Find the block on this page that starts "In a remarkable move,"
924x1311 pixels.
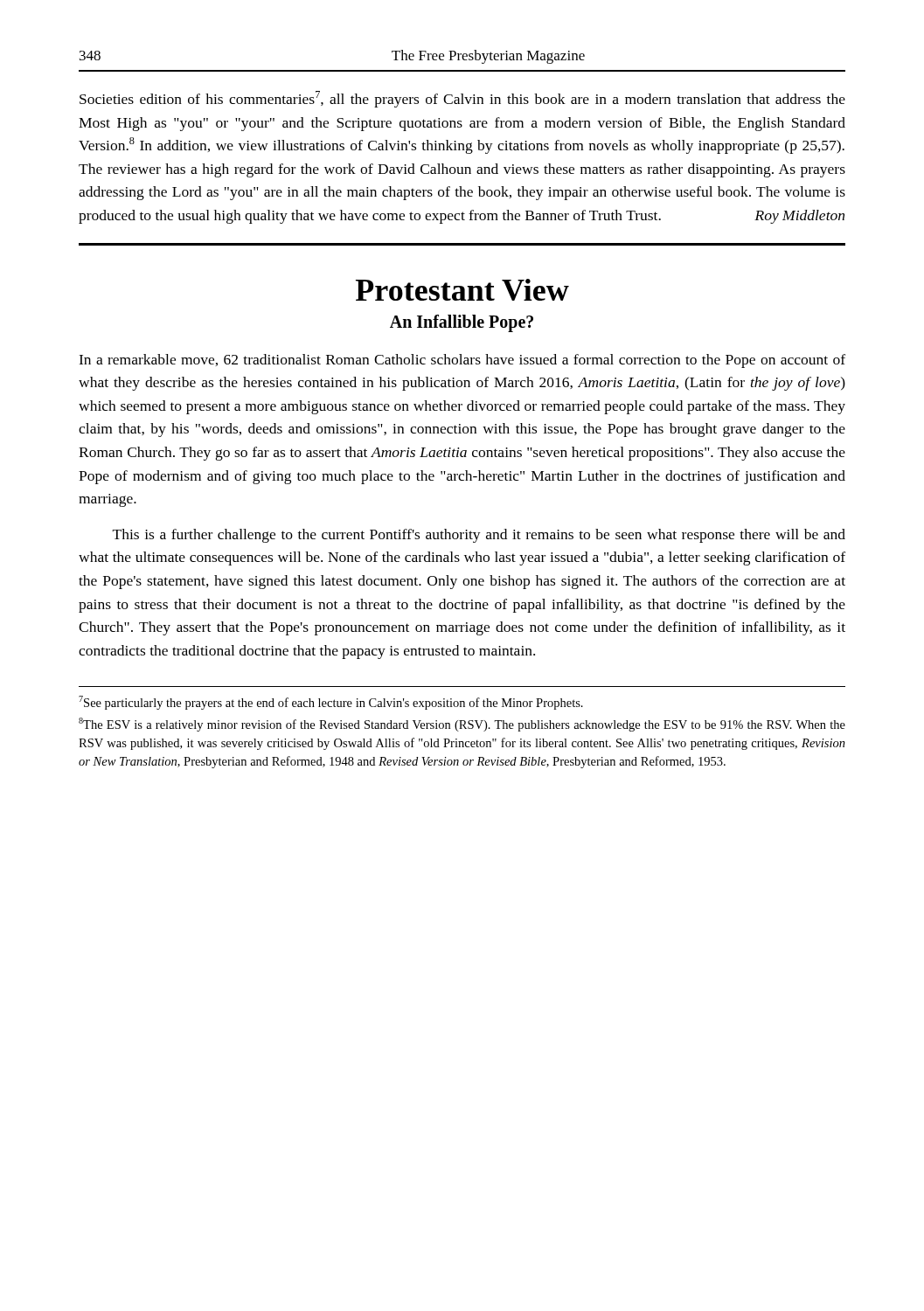[462, 429]
